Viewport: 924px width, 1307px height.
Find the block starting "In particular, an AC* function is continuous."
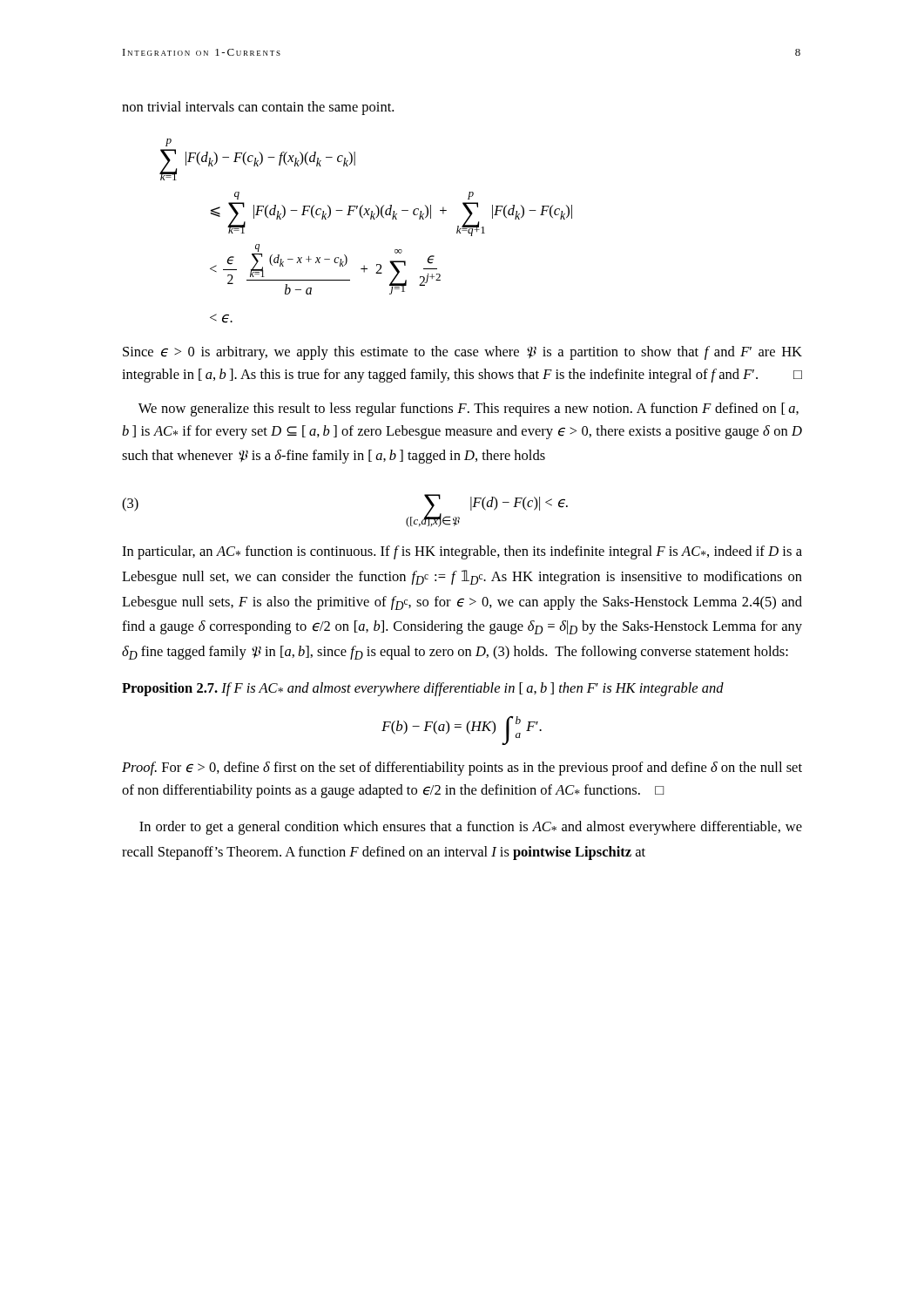tap(462, 603)
